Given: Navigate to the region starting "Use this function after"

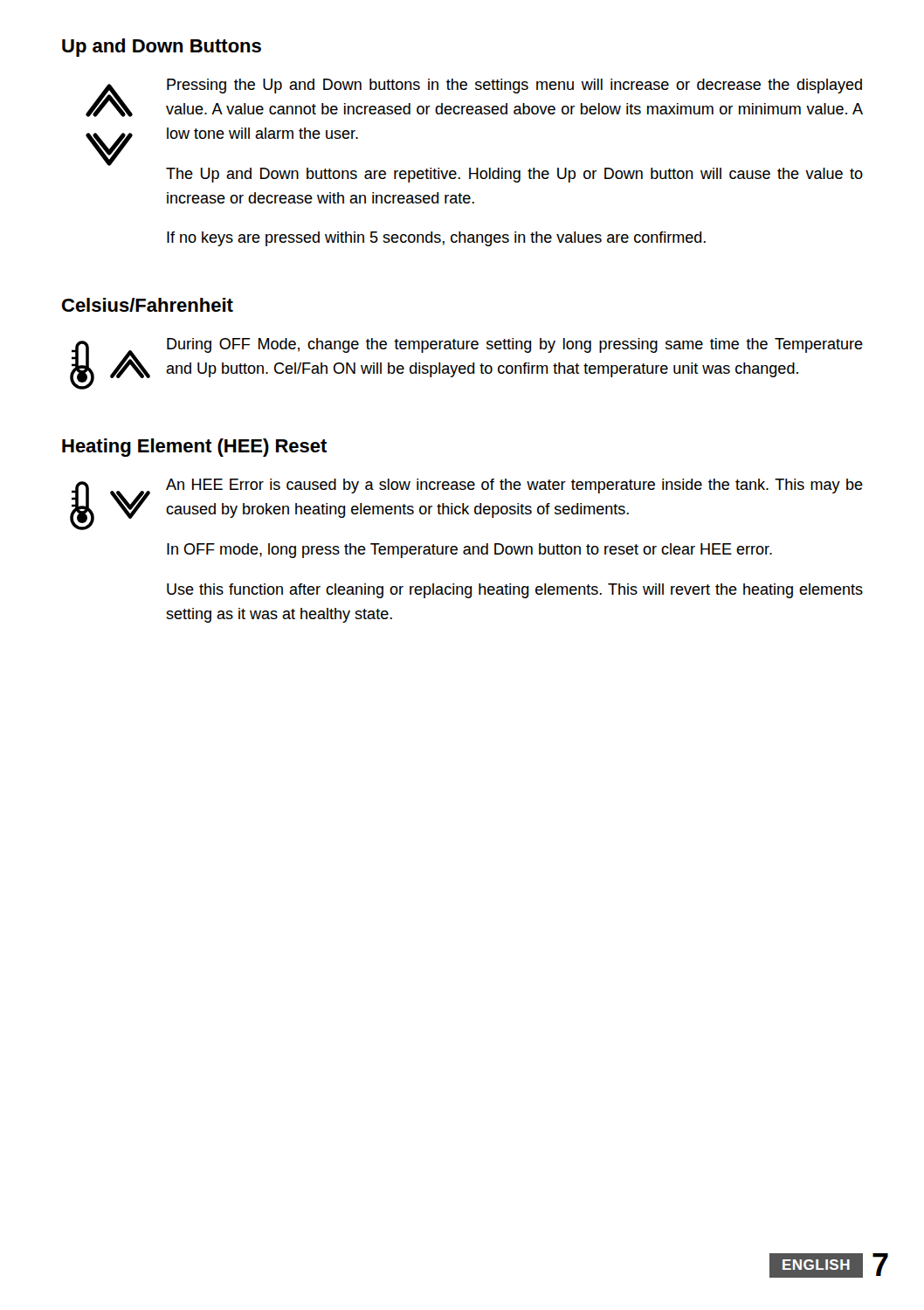Looking at the screenshot, I should coord(514,602).
